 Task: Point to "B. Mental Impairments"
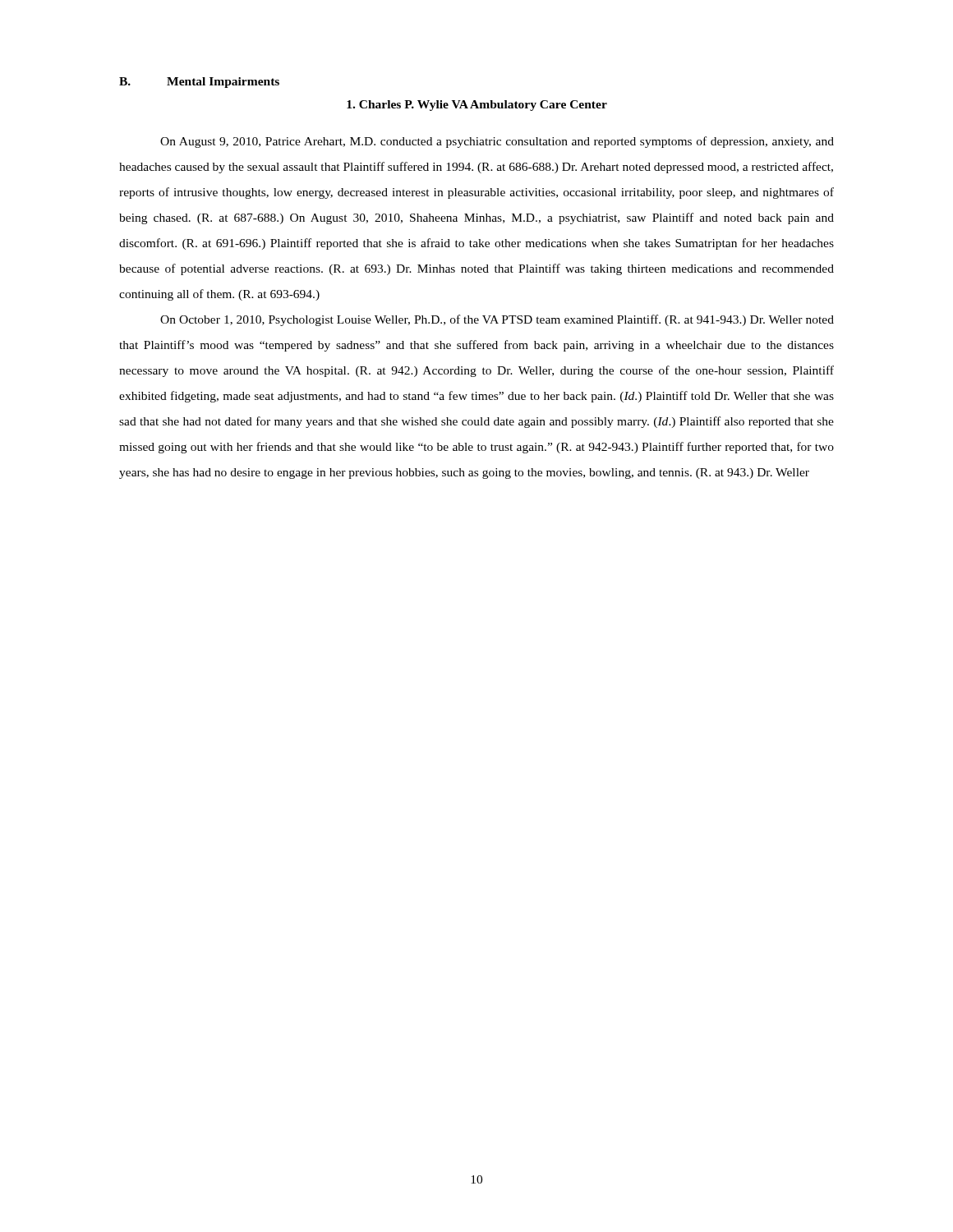pos(199,81)
